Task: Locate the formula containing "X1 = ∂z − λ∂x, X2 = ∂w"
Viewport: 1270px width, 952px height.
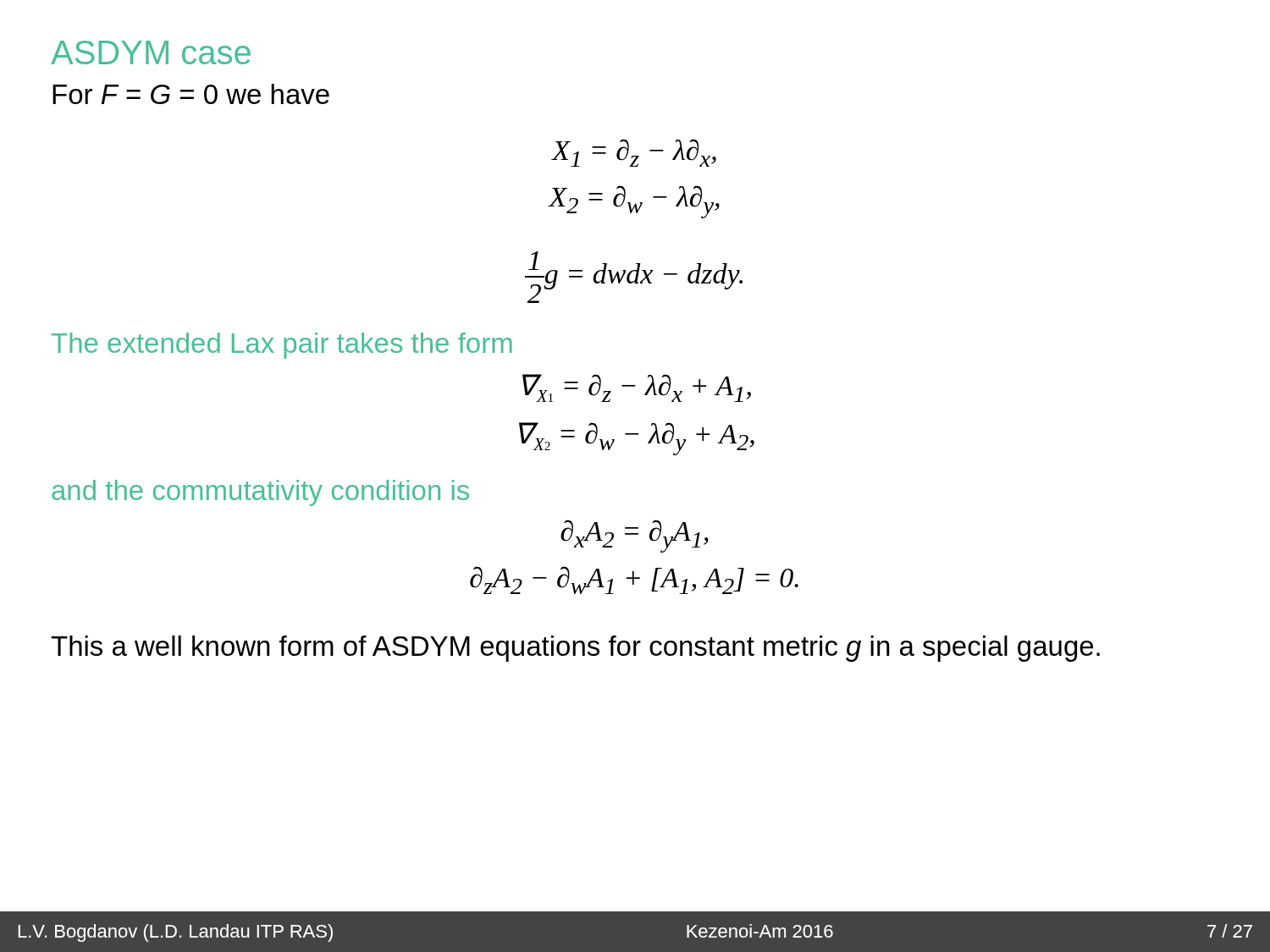Action: coord(635,177)
